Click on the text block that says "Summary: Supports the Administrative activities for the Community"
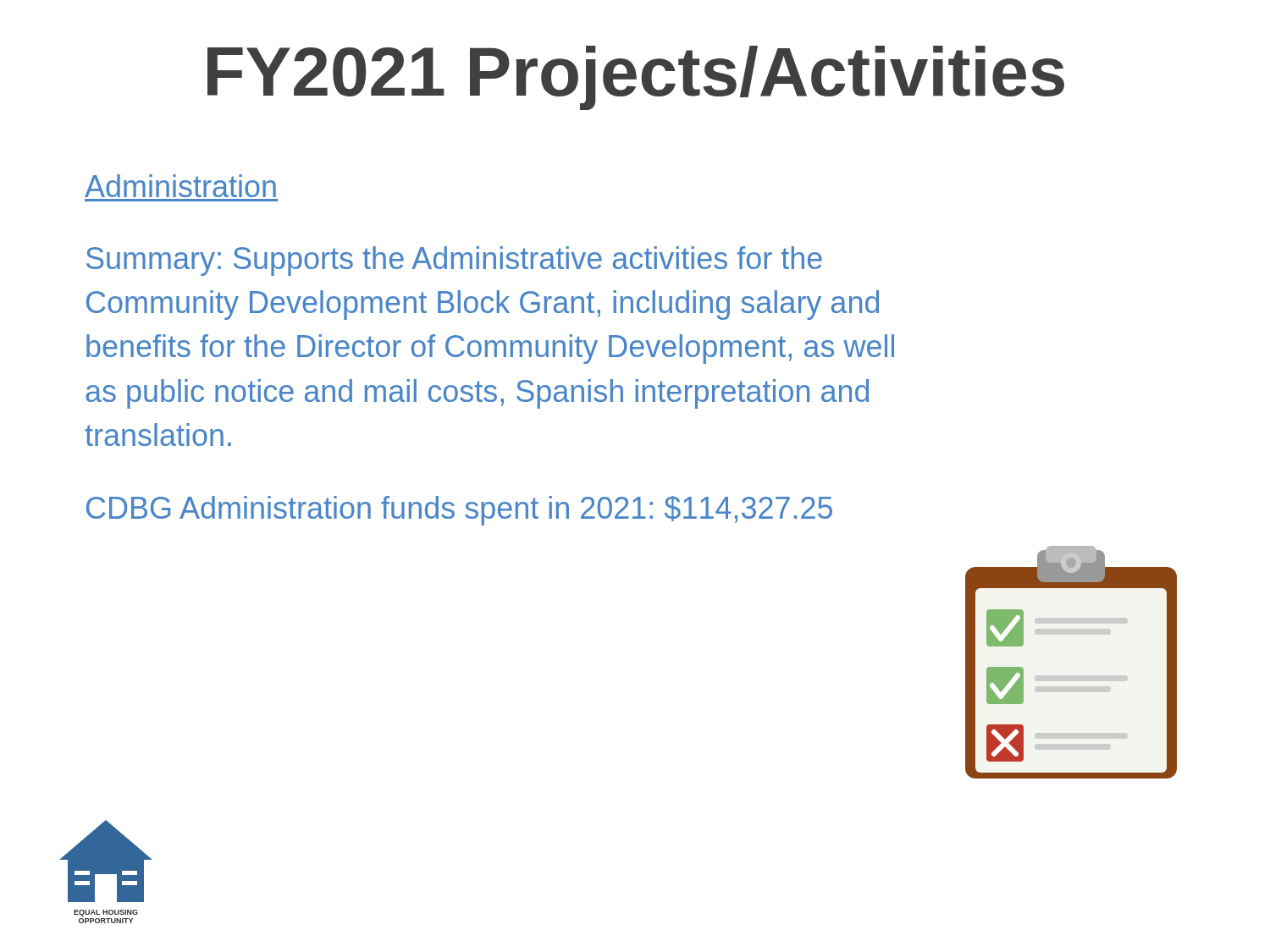Image resolution: width=1270 pixels, height=952 pixels. [490, 347]
